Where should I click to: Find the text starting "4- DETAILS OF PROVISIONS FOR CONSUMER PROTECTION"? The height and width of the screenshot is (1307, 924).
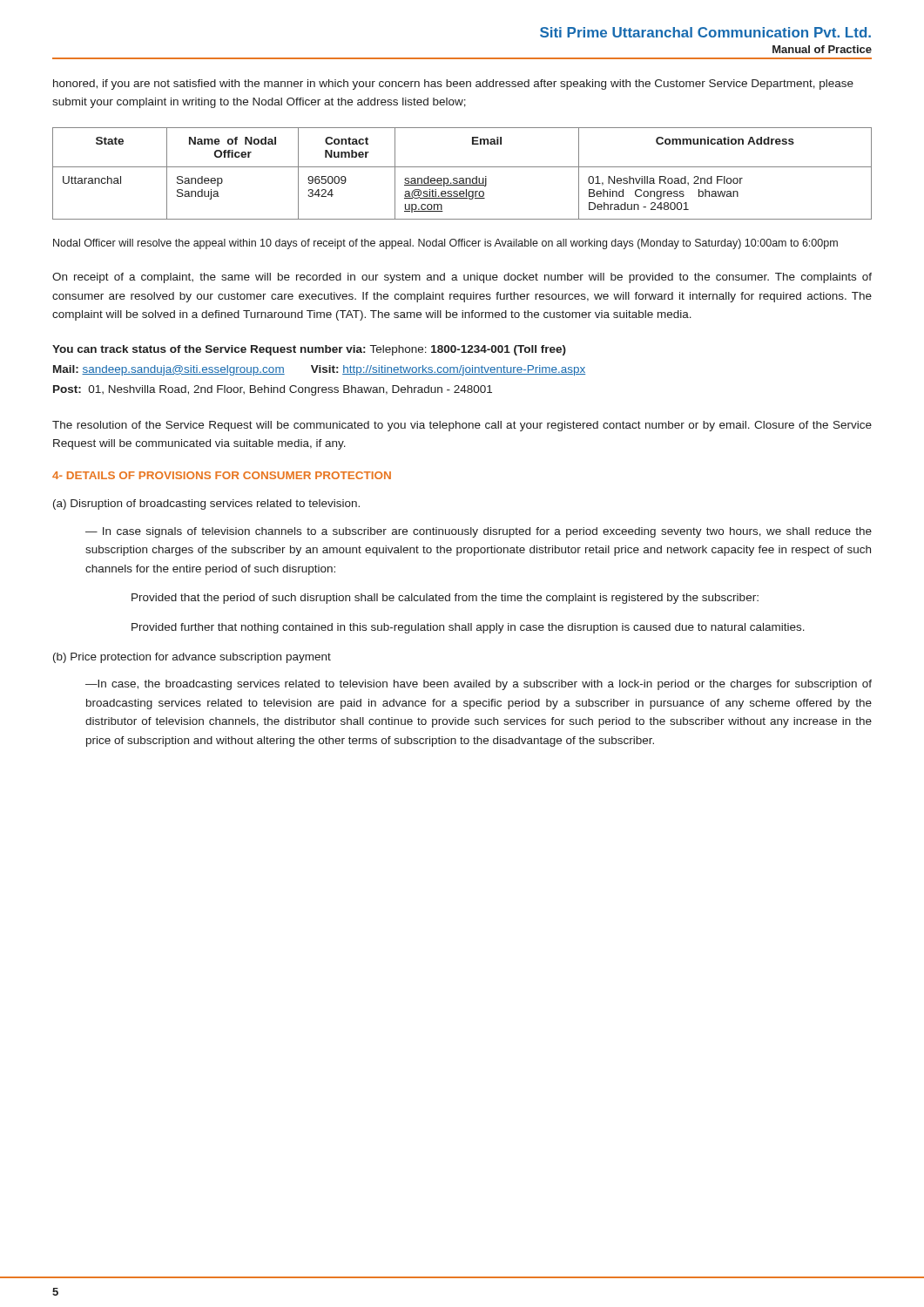(222, 475)
